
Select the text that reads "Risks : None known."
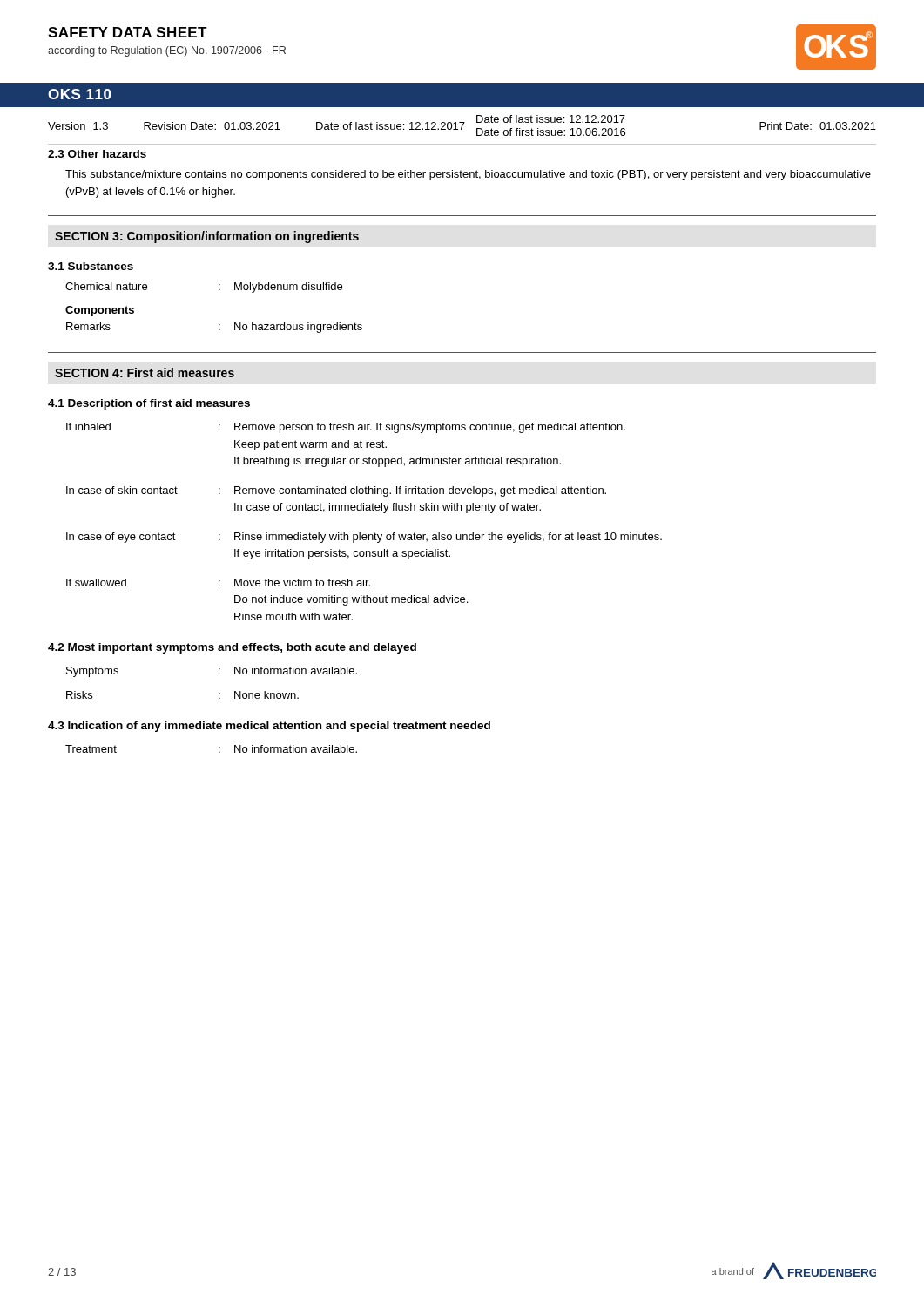[x=77, y=695]
